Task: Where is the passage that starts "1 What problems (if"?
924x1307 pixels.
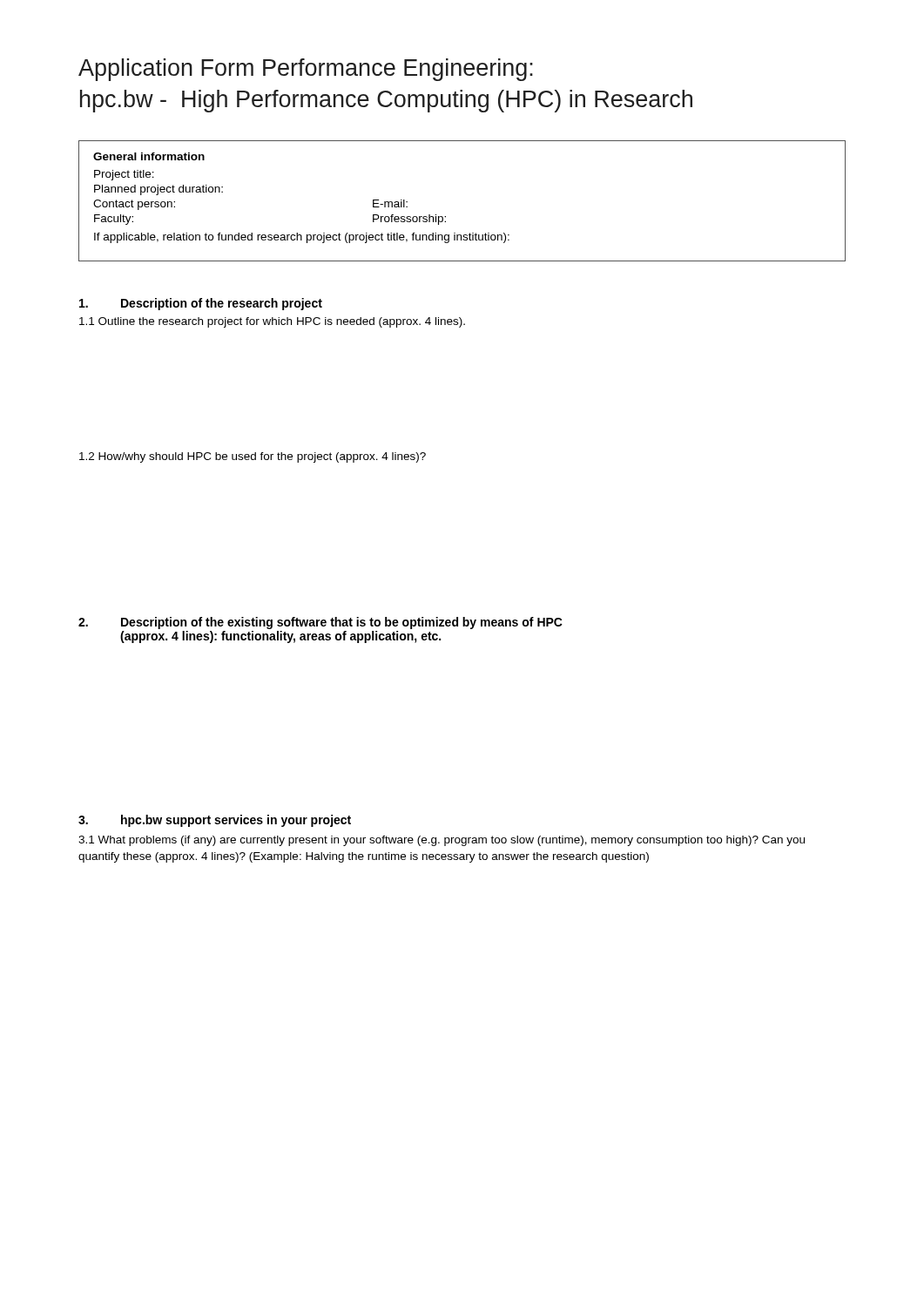Action: 442,848
